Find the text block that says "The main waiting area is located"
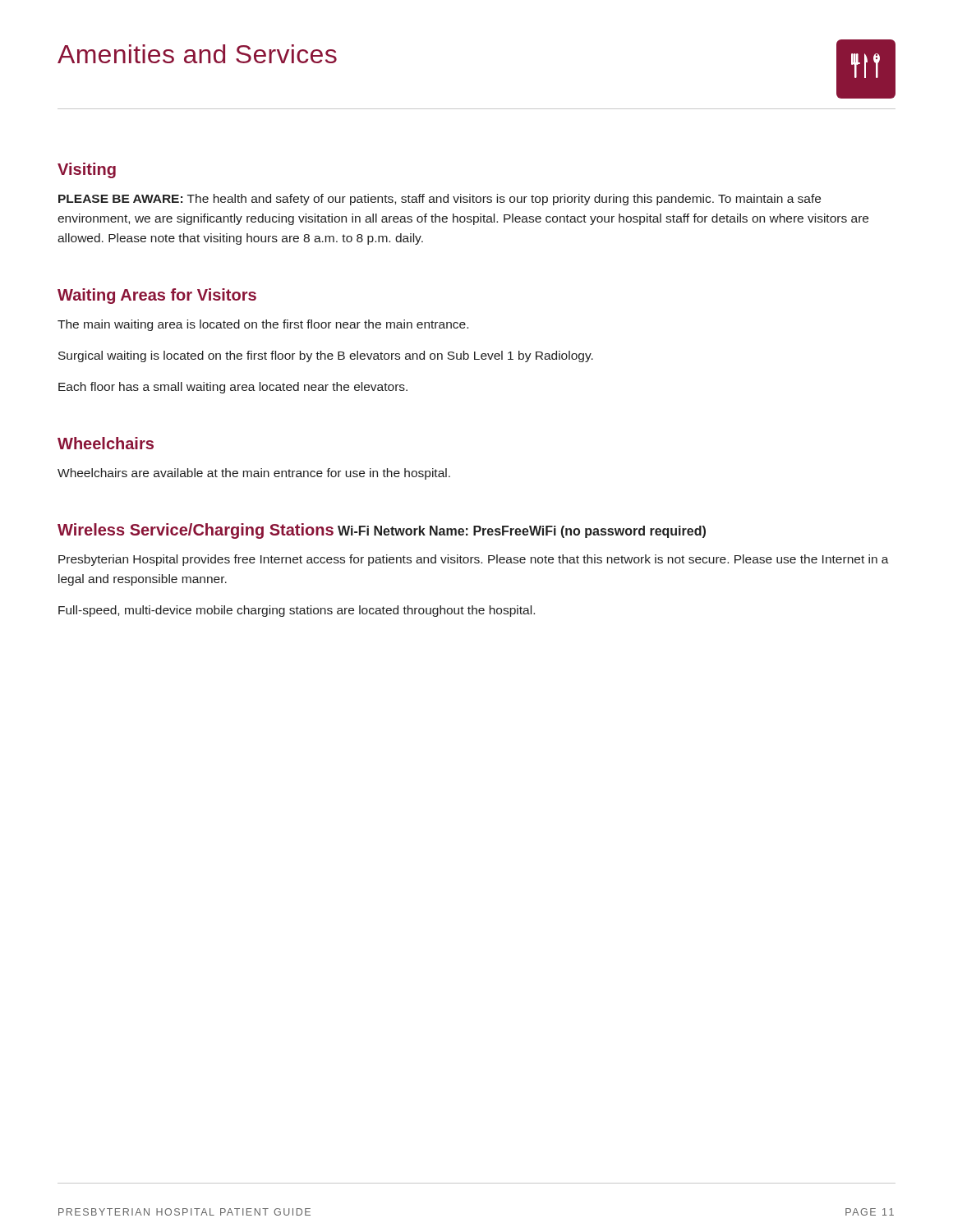The image size is (953, 1232). [476, 325]
